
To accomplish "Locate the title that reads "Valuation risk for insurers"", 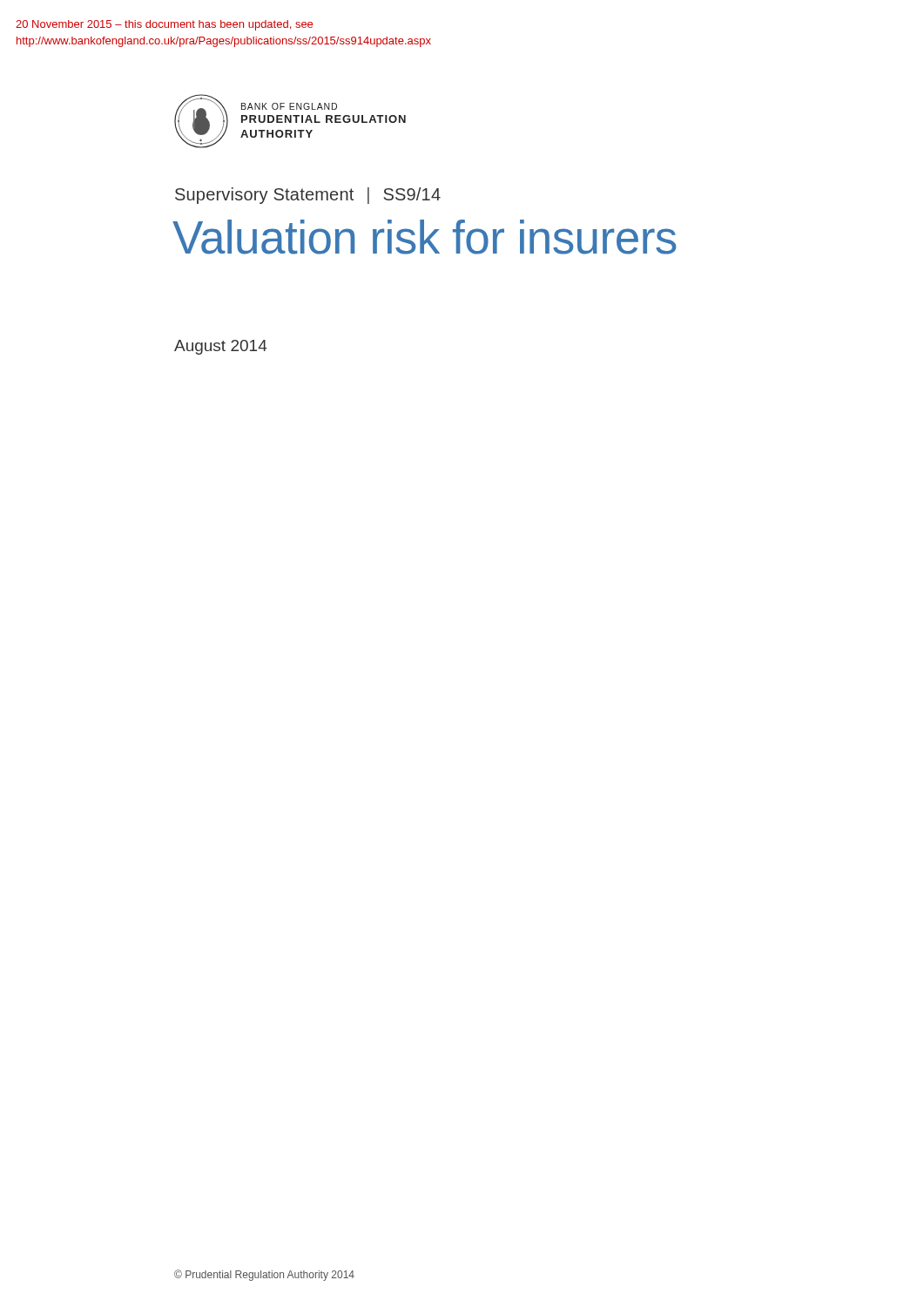I will 425,237.
